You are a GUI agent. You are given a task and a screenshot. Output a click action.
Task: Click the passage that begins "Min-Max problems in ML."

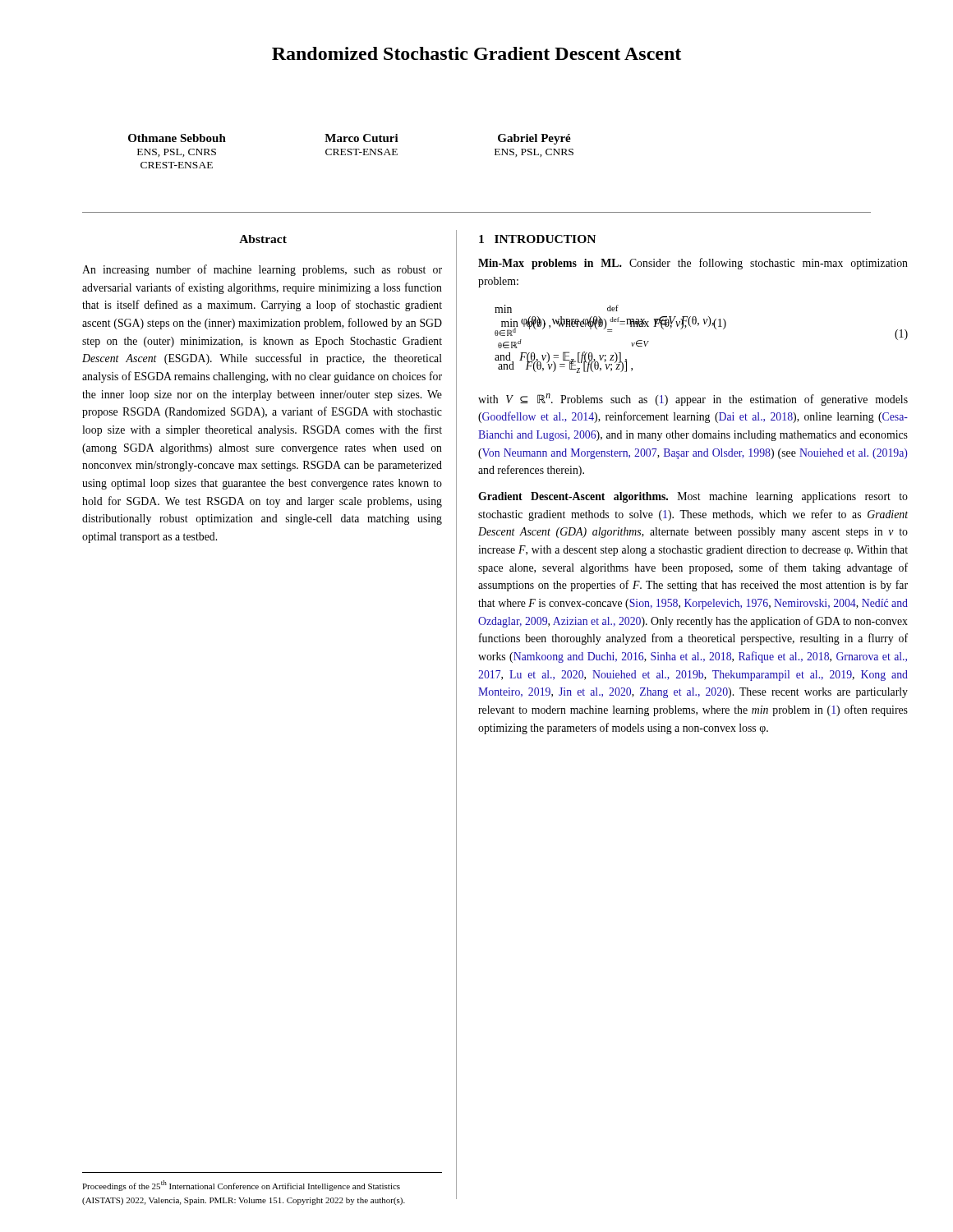pyautogui.click(x=693, y=272)
